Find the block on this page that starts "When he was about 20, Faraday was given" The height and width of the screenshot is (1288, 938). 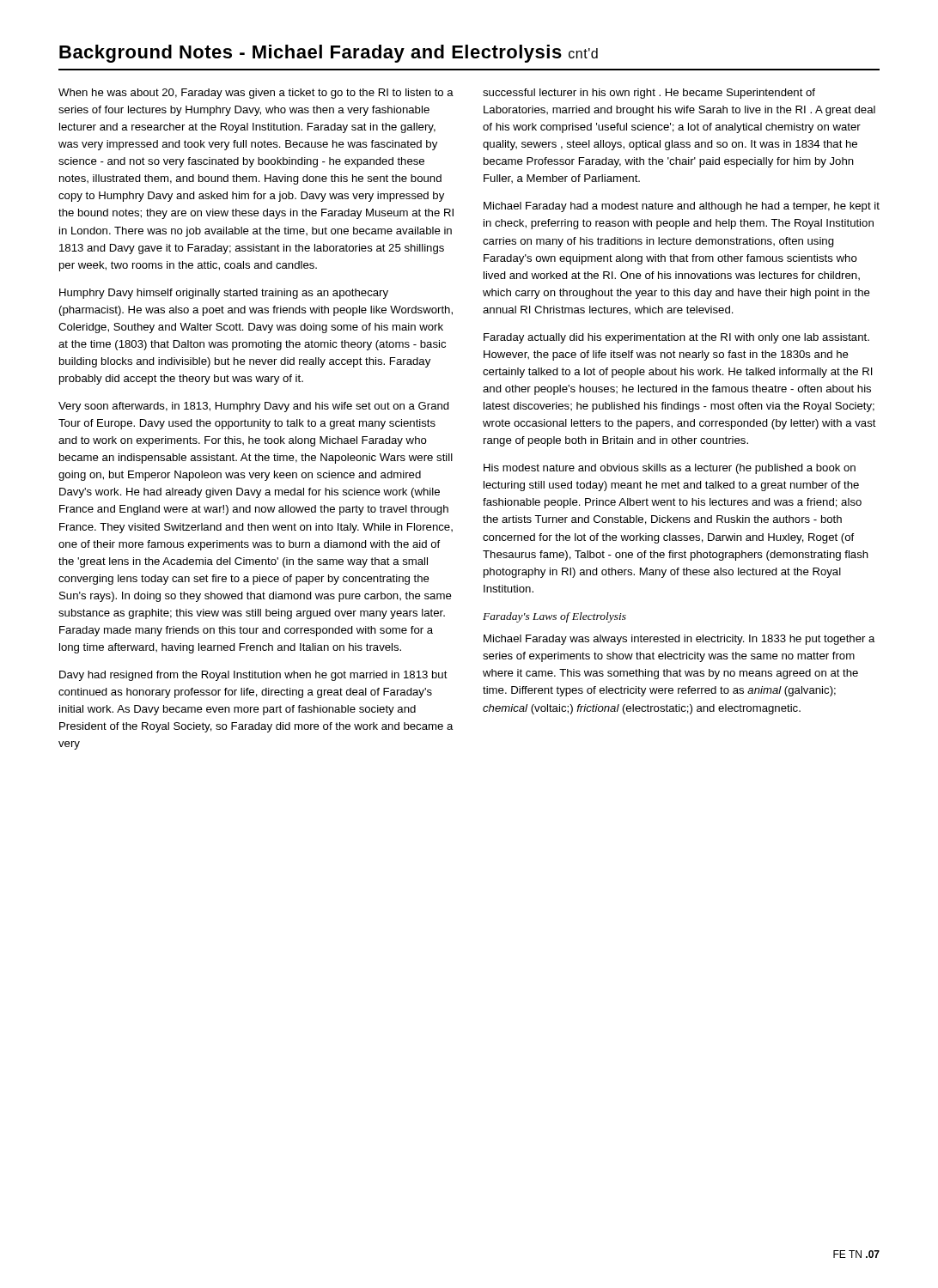(257, 179)
